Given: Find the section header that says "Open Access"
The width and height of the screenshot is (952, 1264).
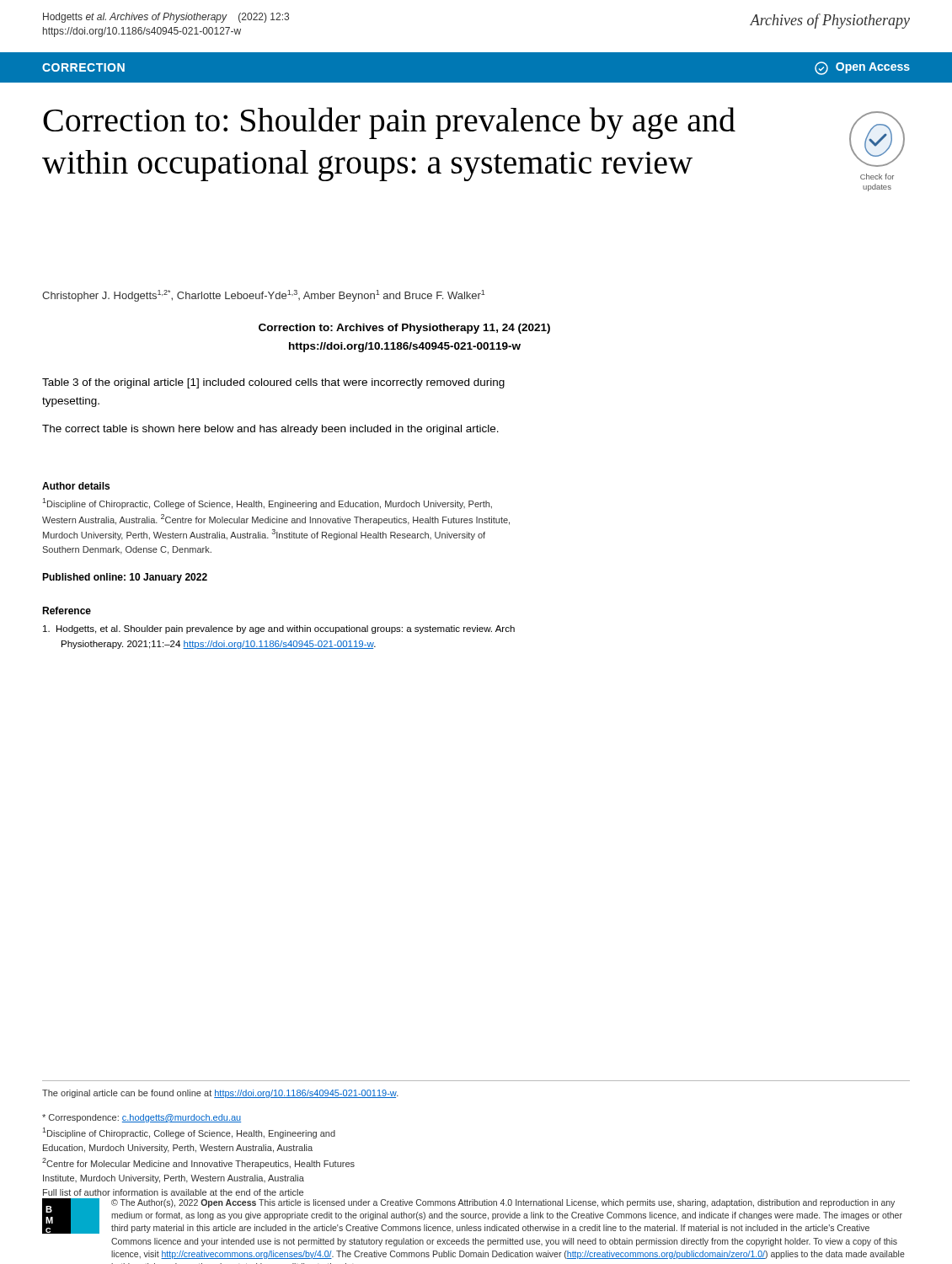Looking at the screenshot, I should coord(862,67).
